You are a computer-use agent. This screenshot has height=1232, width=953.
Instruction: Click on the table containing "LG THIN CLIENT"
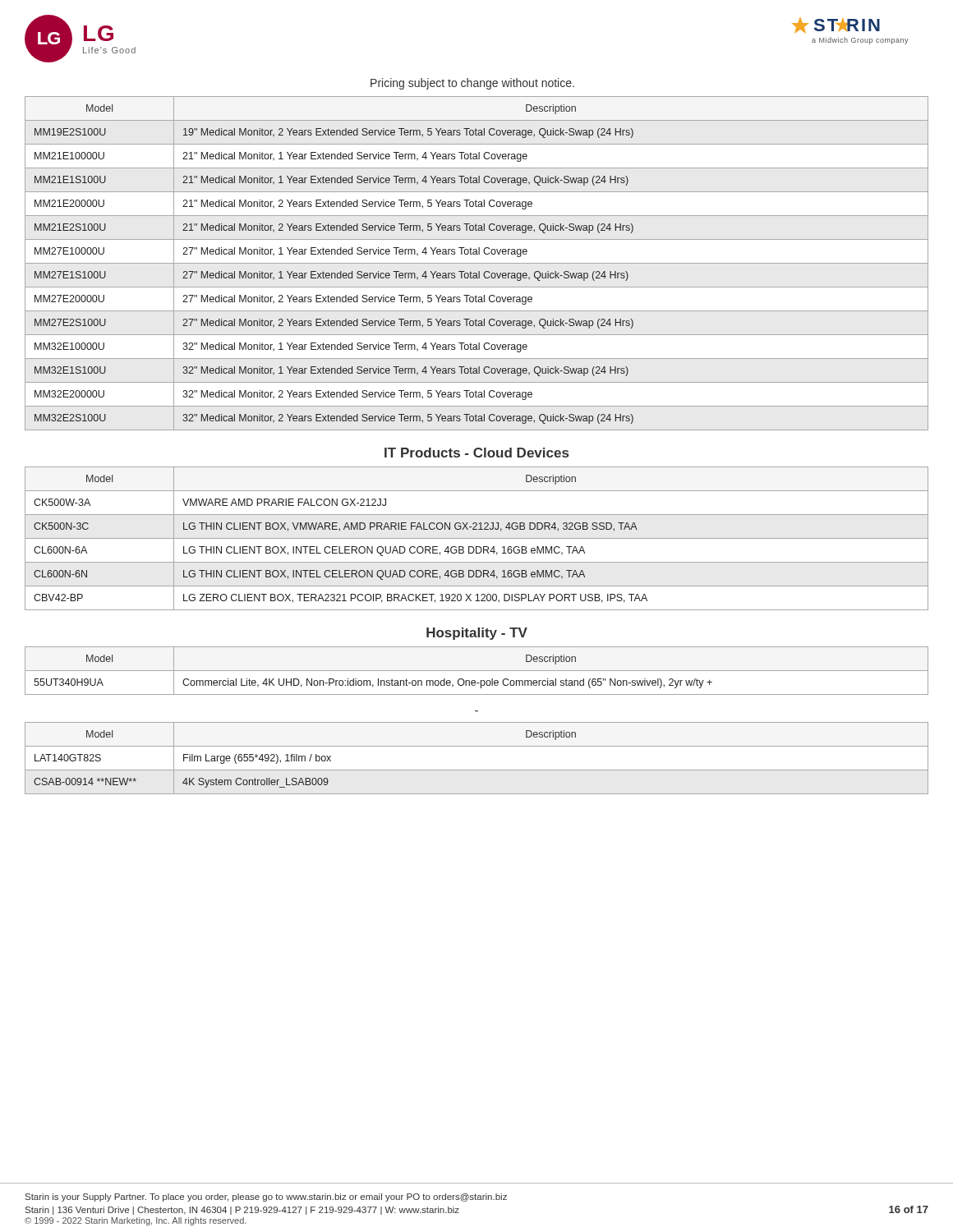[476, 538]
